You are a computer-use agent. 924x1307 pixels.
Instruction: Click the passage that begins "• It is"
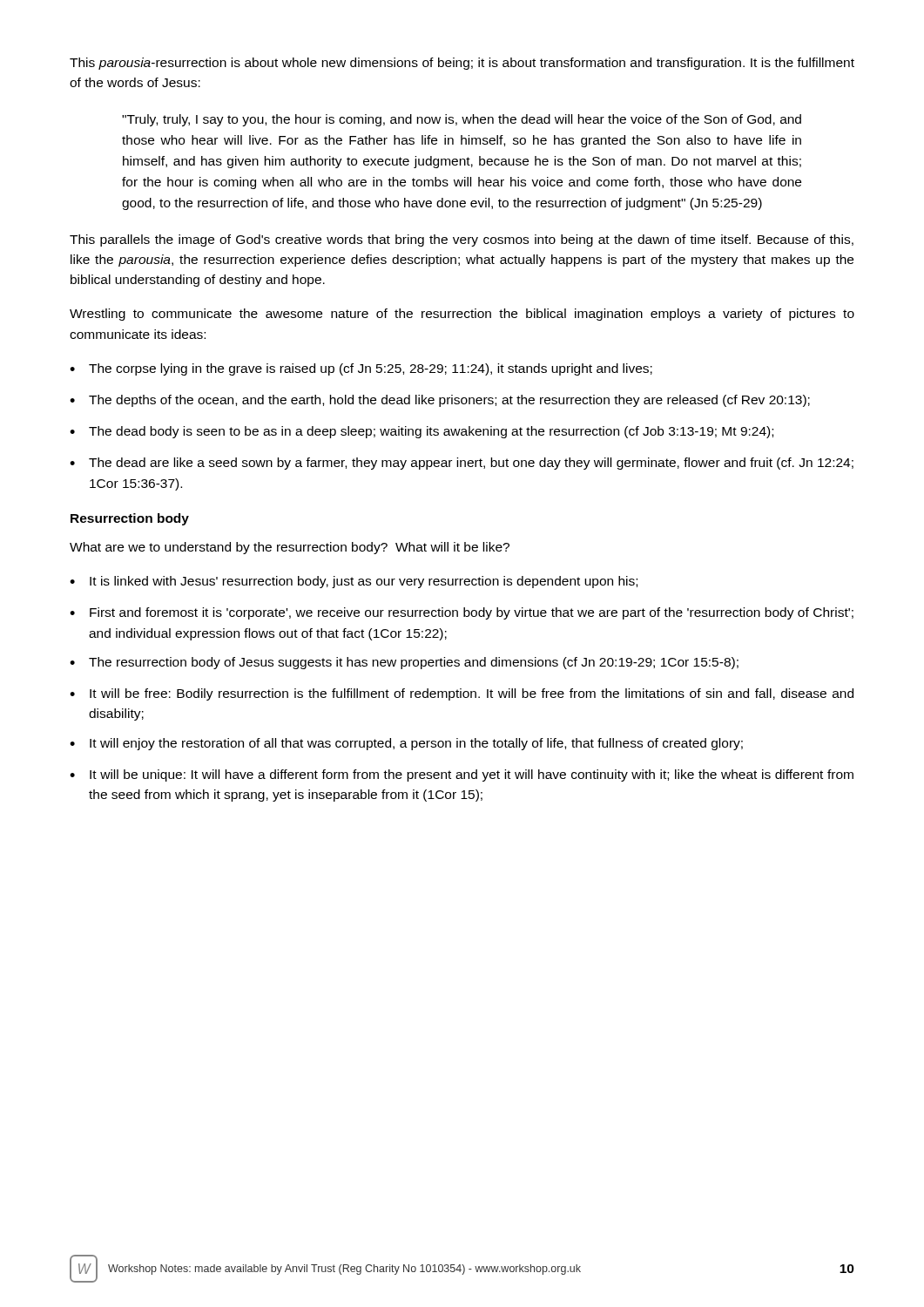462,582
